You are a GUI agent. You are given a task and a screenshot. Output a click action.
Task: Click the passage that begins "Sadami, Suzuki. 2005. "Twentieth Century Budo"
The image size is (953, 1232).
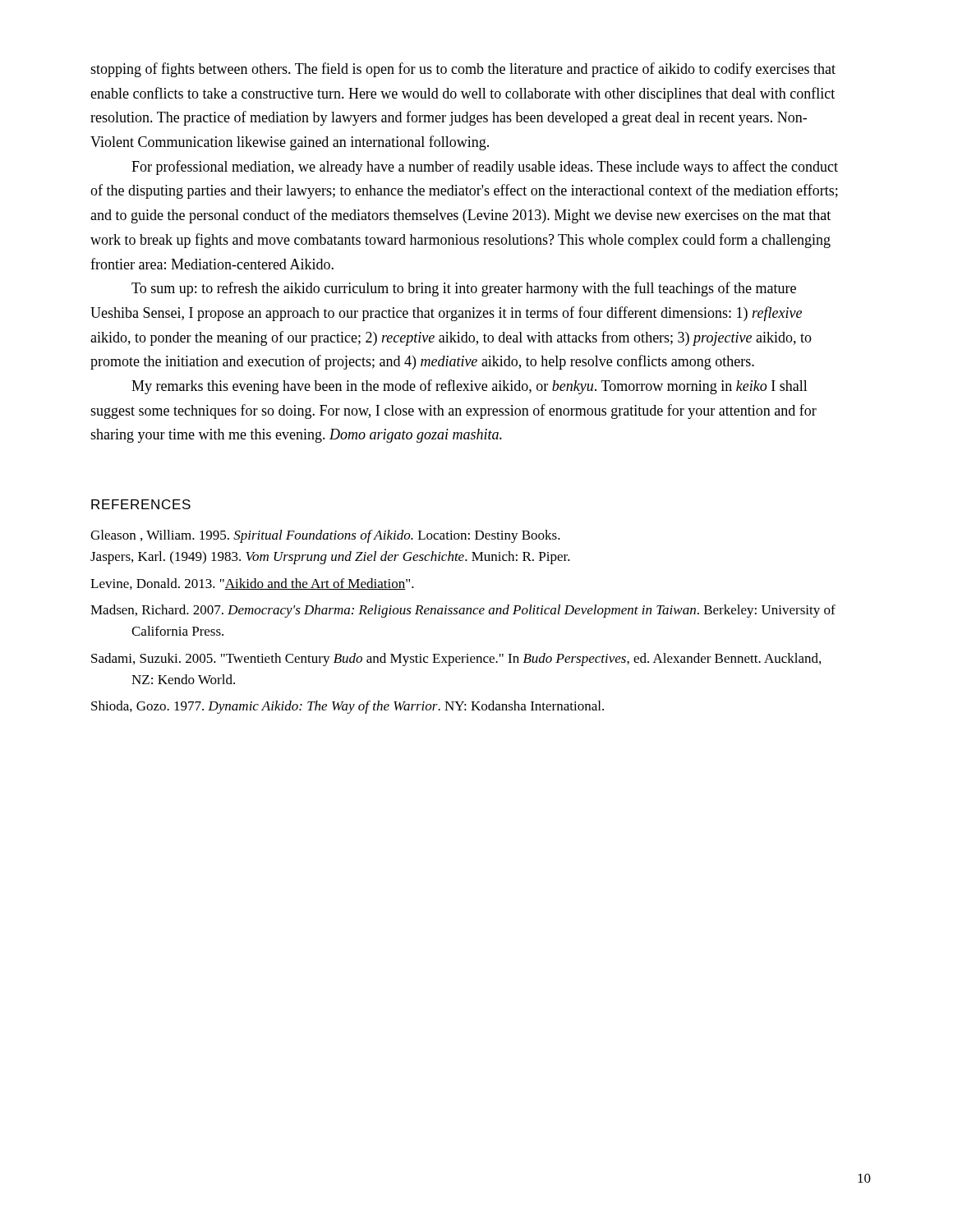[456, 669]
